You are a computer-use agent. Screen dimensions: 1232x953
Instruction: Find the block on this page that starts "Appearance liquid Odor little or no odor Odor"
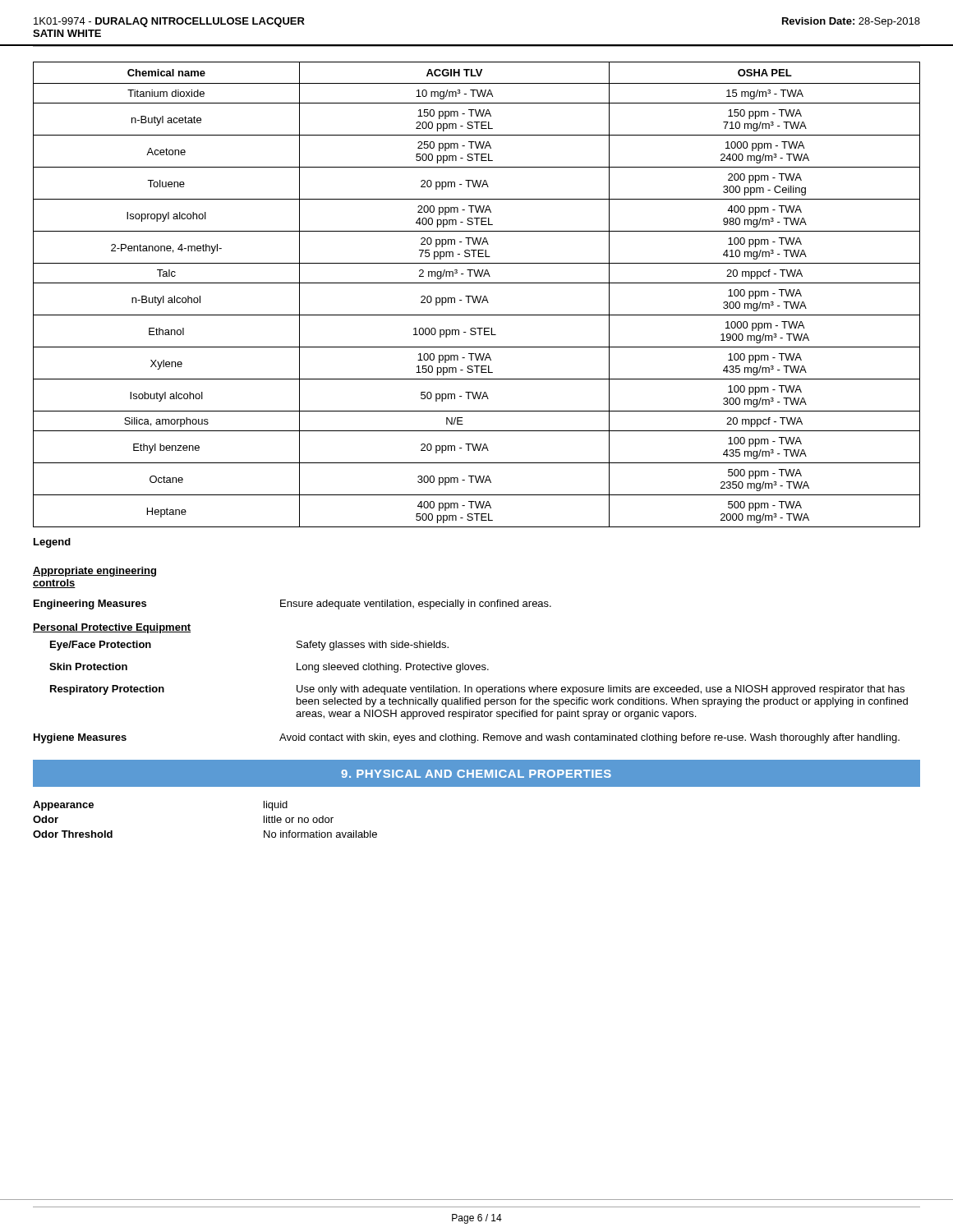pyautogui.click(x=68, y=805)
